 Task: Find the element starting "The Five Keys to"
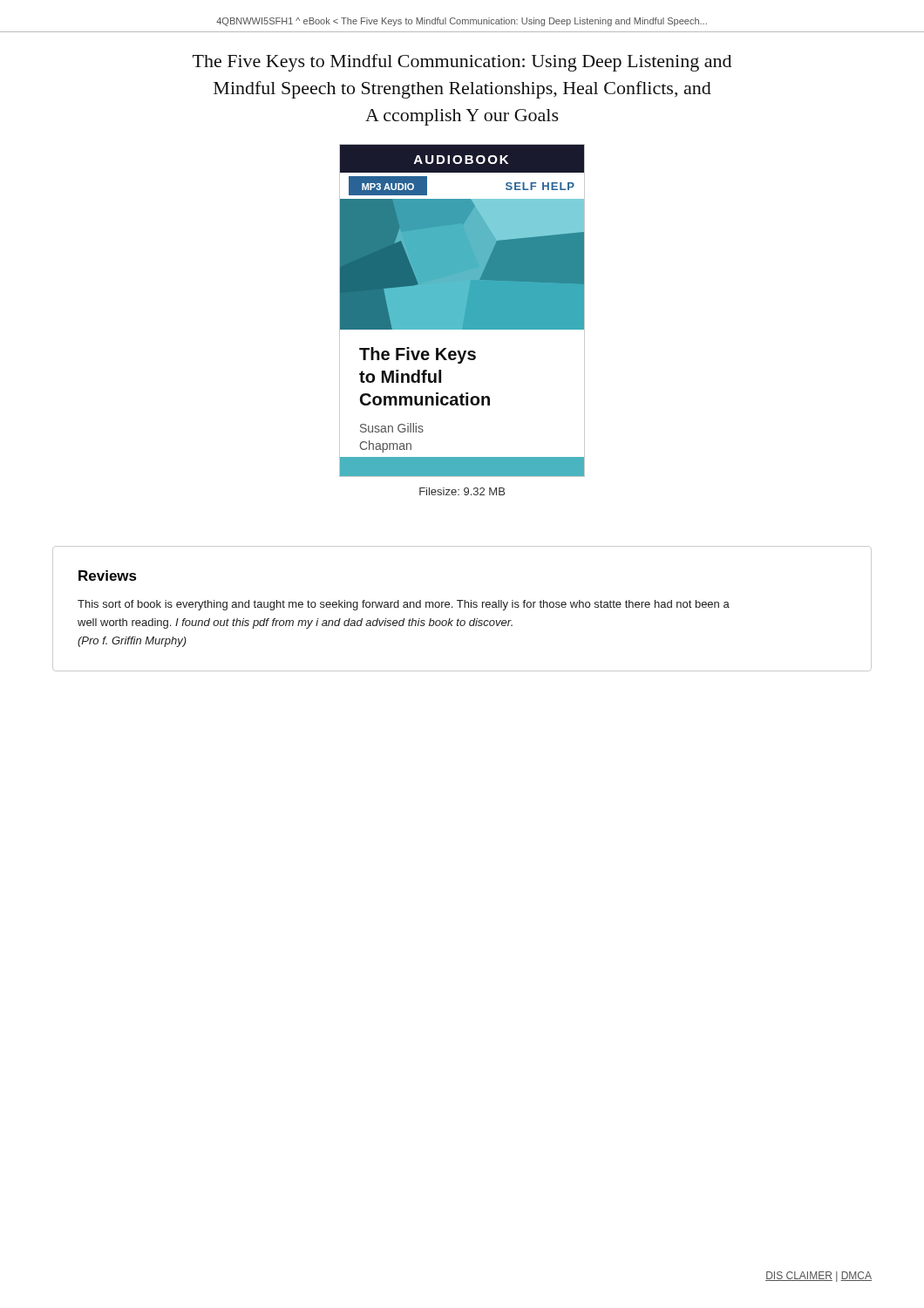click(462, 87)
